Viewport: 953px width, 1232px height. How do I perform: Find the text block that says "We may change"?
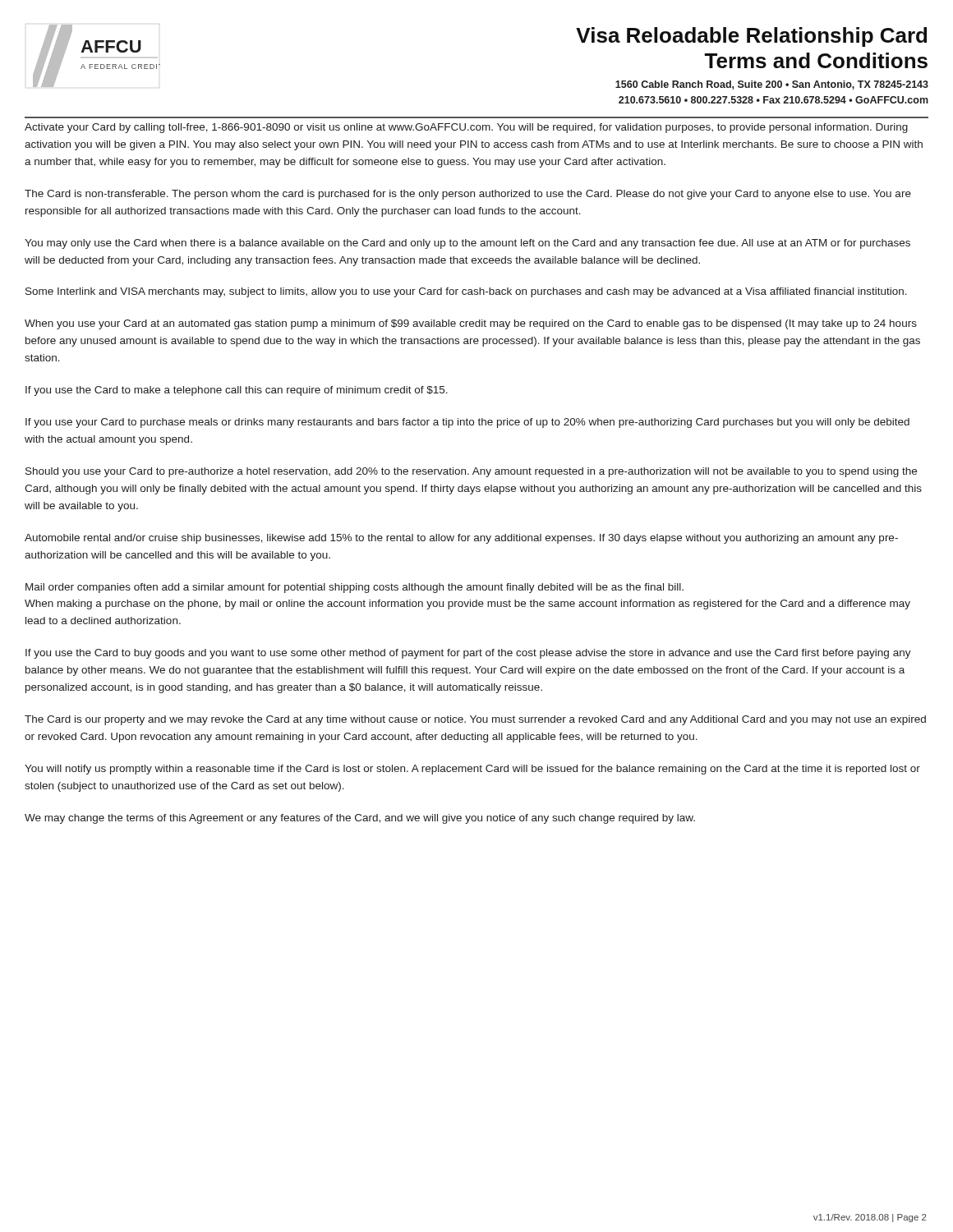(360, 817)
